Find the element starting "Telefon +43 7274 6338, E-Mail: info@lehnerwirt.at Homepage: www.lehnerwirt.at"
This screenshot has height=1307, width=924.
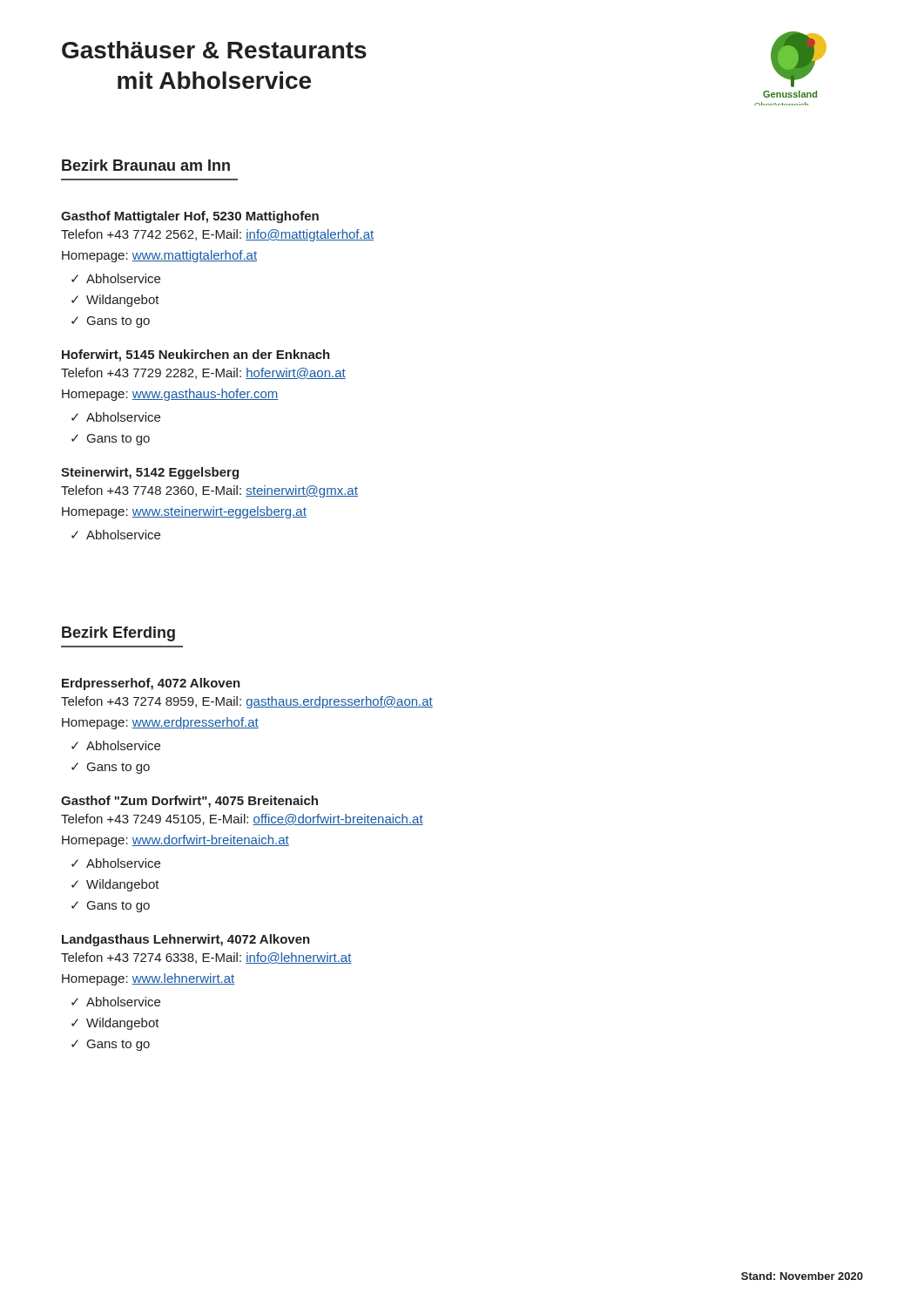pos(206,958)
